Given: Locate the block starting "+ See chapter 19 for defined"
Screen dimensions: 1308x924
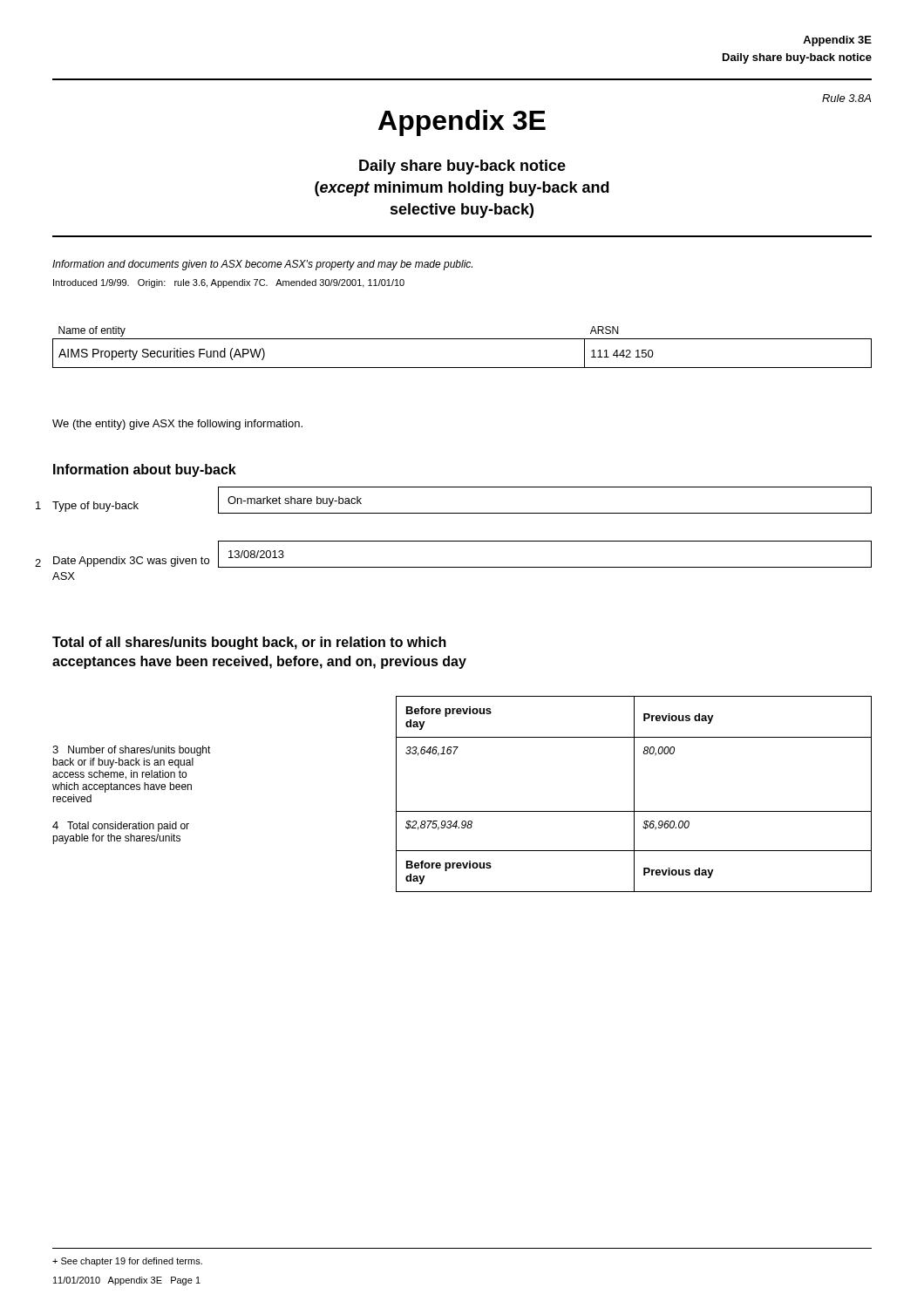Looking at the screenshot, I should pos(128,1261).
